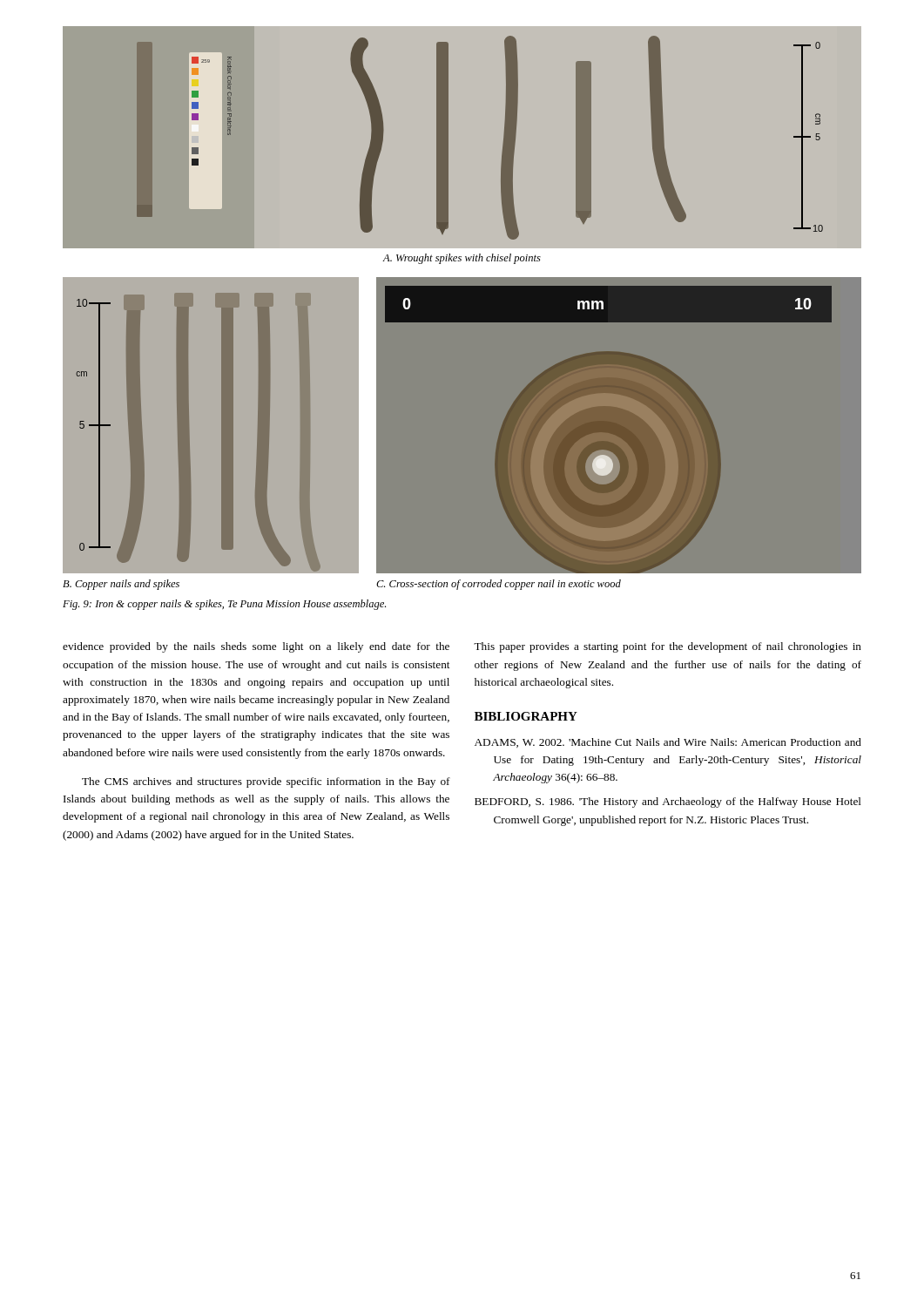The width and height of the screenshot is (924, 1307).
Task: Click on the block starting "BEDFORD, S. 1986. 'The History"
Action: tap(668, 810)
